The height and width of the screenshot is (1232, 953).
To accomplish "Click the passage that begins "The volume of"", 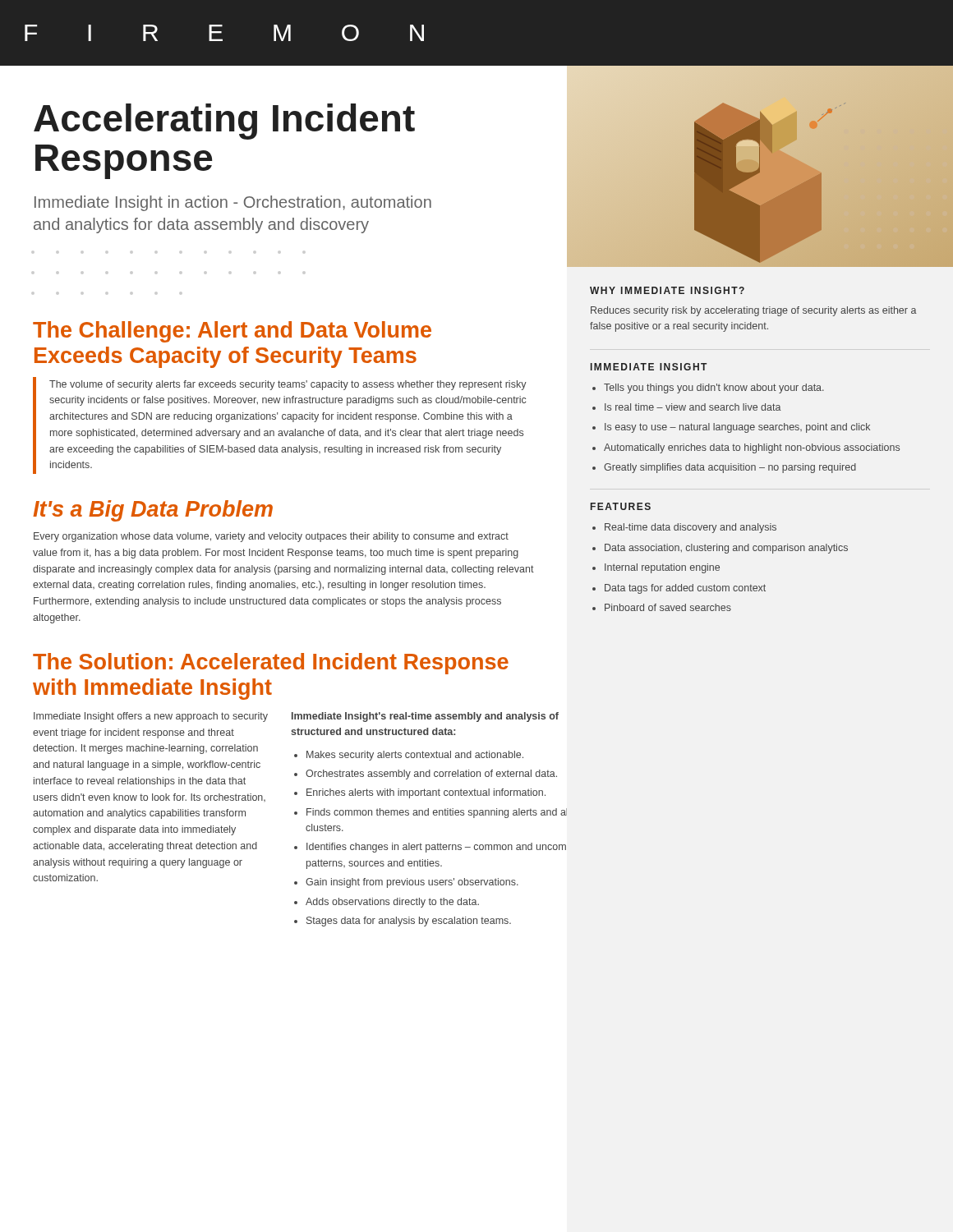I will coord(288,425).
